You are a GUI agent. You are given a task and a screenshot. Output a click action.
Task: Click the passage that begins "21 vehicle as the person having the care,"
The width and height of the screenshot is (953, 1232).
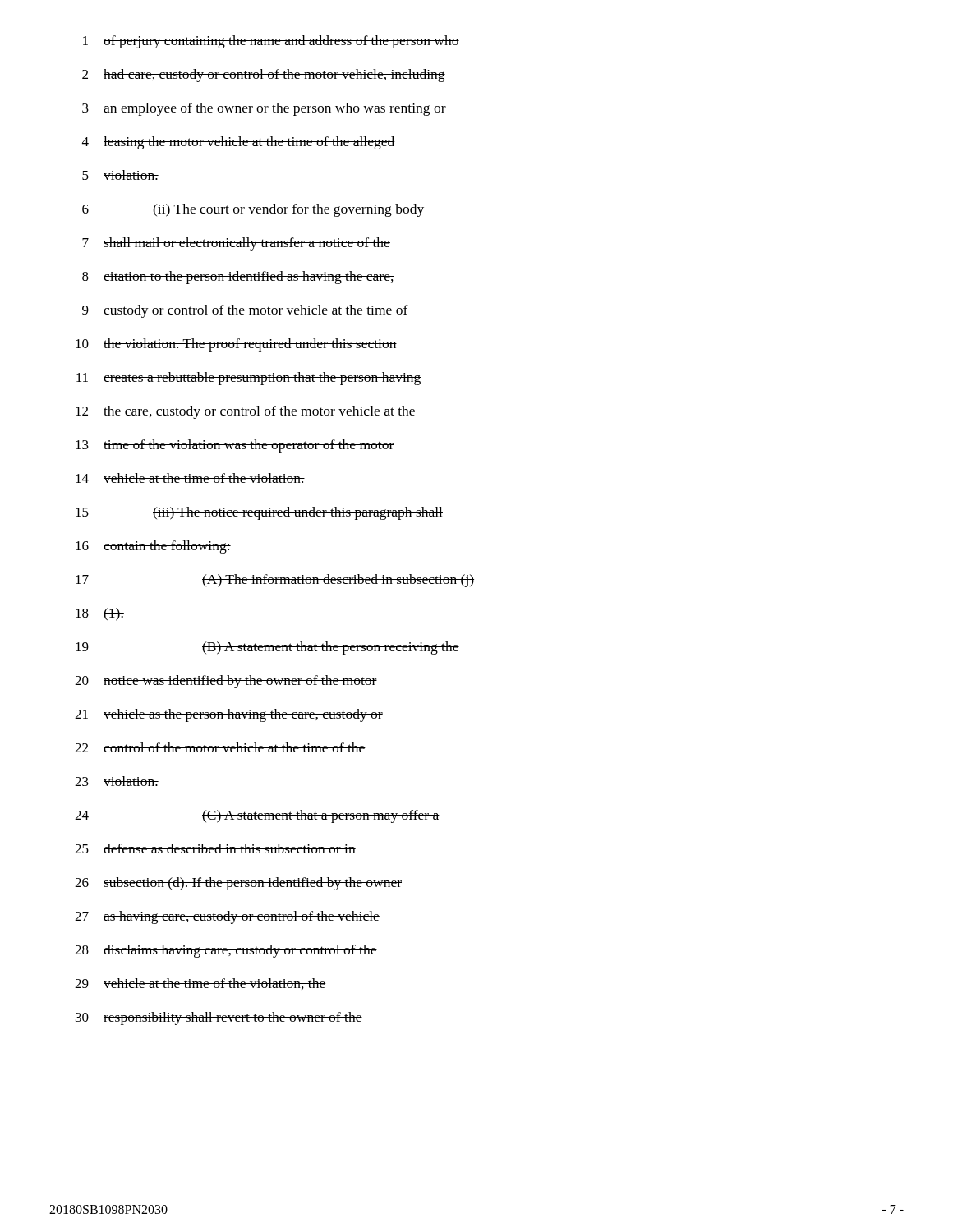pyautogui.click(x=229, y=715)
